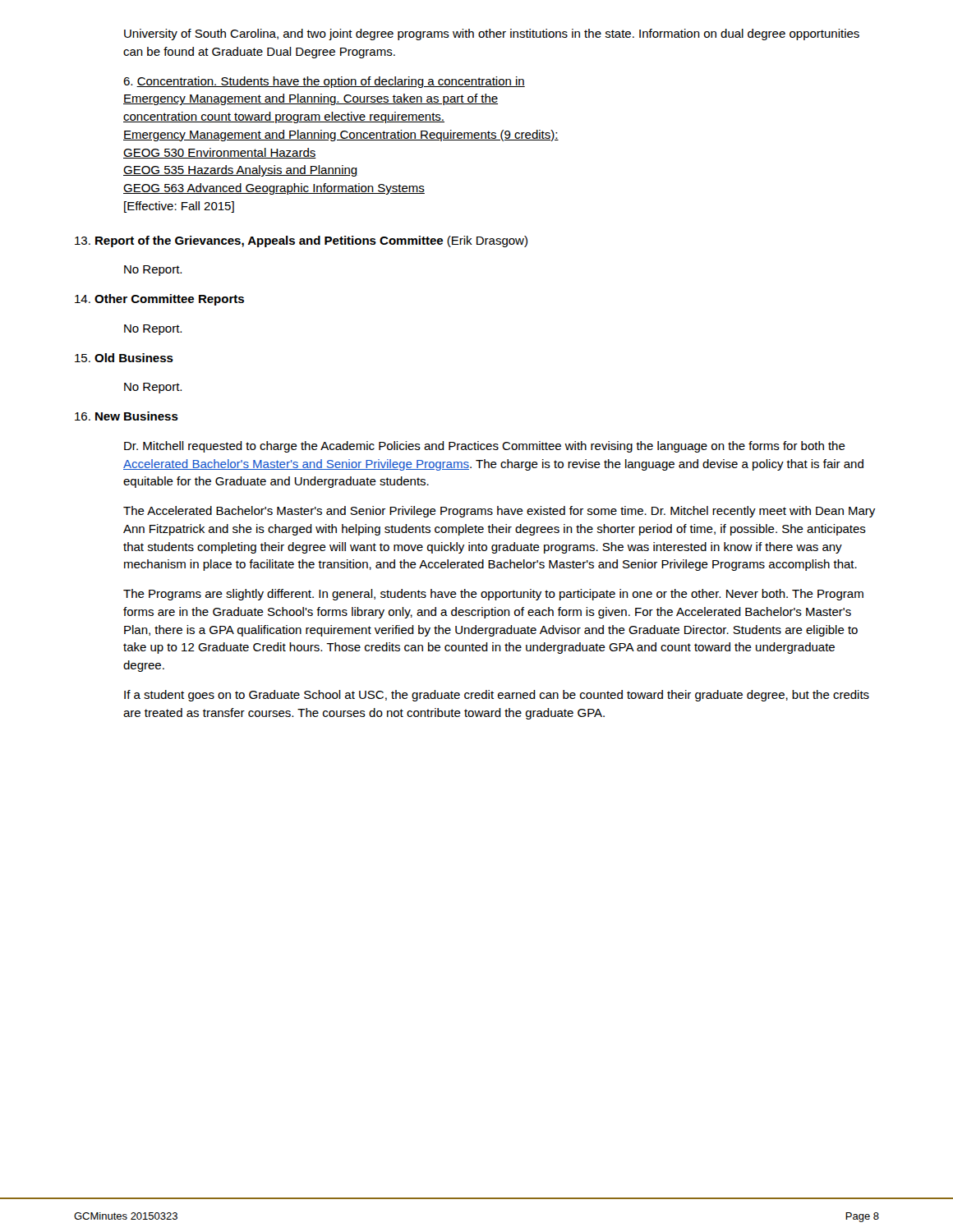
Task: Select the text block starting "13. Report of the Grievances, Appeals and"
Action: coord(301,240)
